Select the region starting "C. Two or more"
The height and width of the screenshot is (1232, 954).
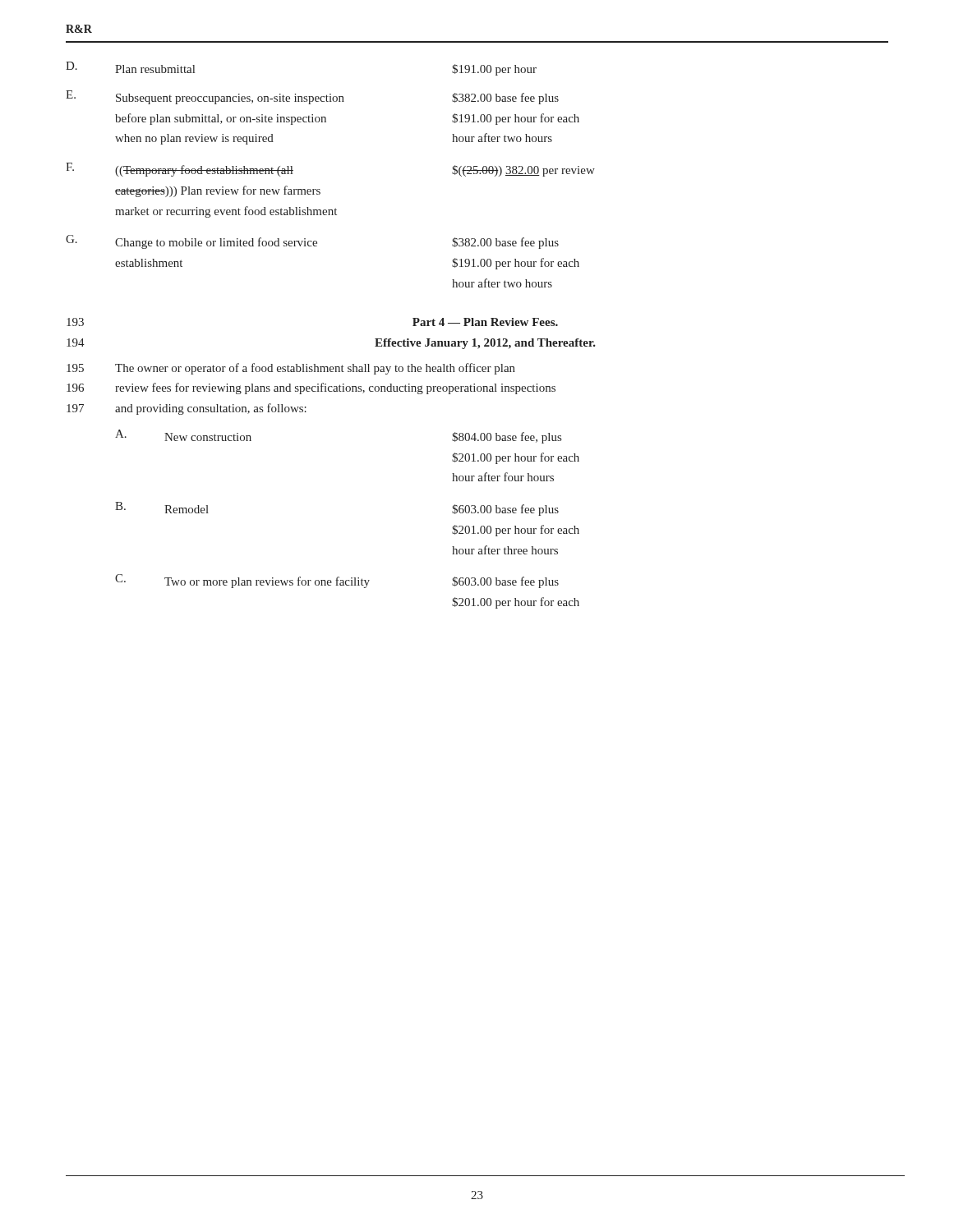click(x=485, y=592)
